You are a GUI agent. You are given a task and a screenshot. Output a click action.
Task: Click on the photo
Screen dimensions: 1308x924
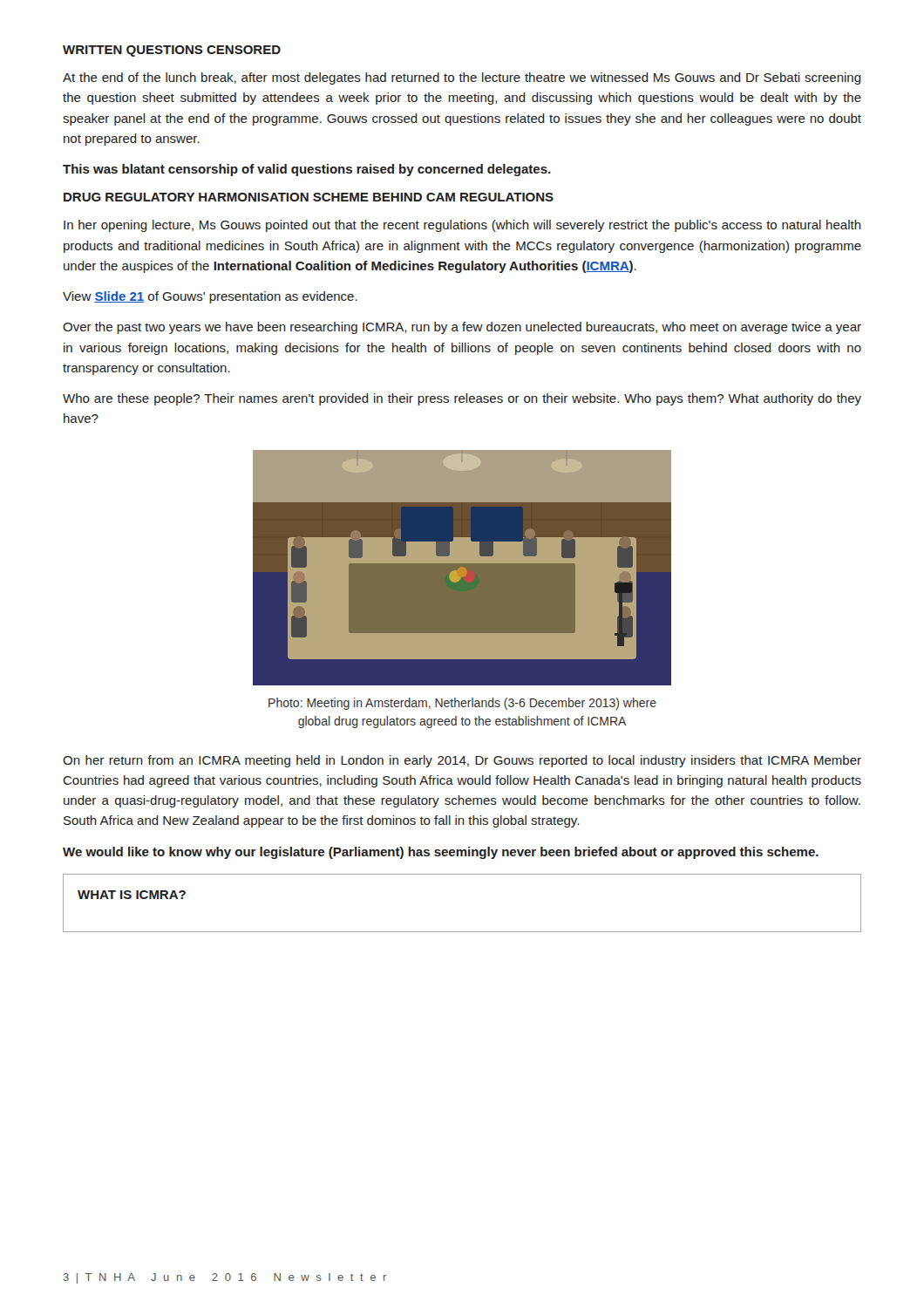pyautogui.click(x=462, y=567)
